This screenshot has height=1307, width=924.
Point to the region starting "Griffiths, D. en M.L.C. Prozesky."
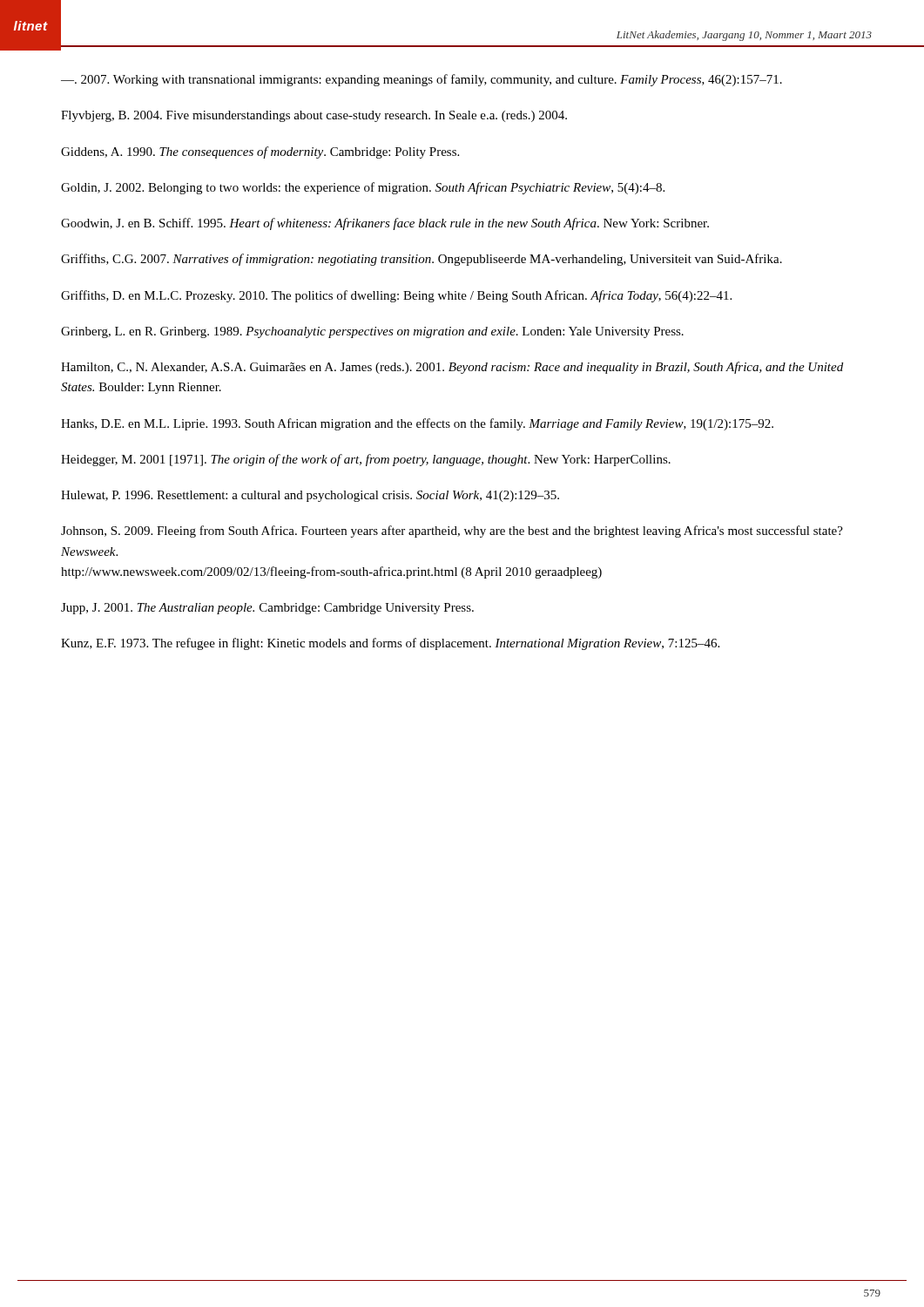pos(397,295)
